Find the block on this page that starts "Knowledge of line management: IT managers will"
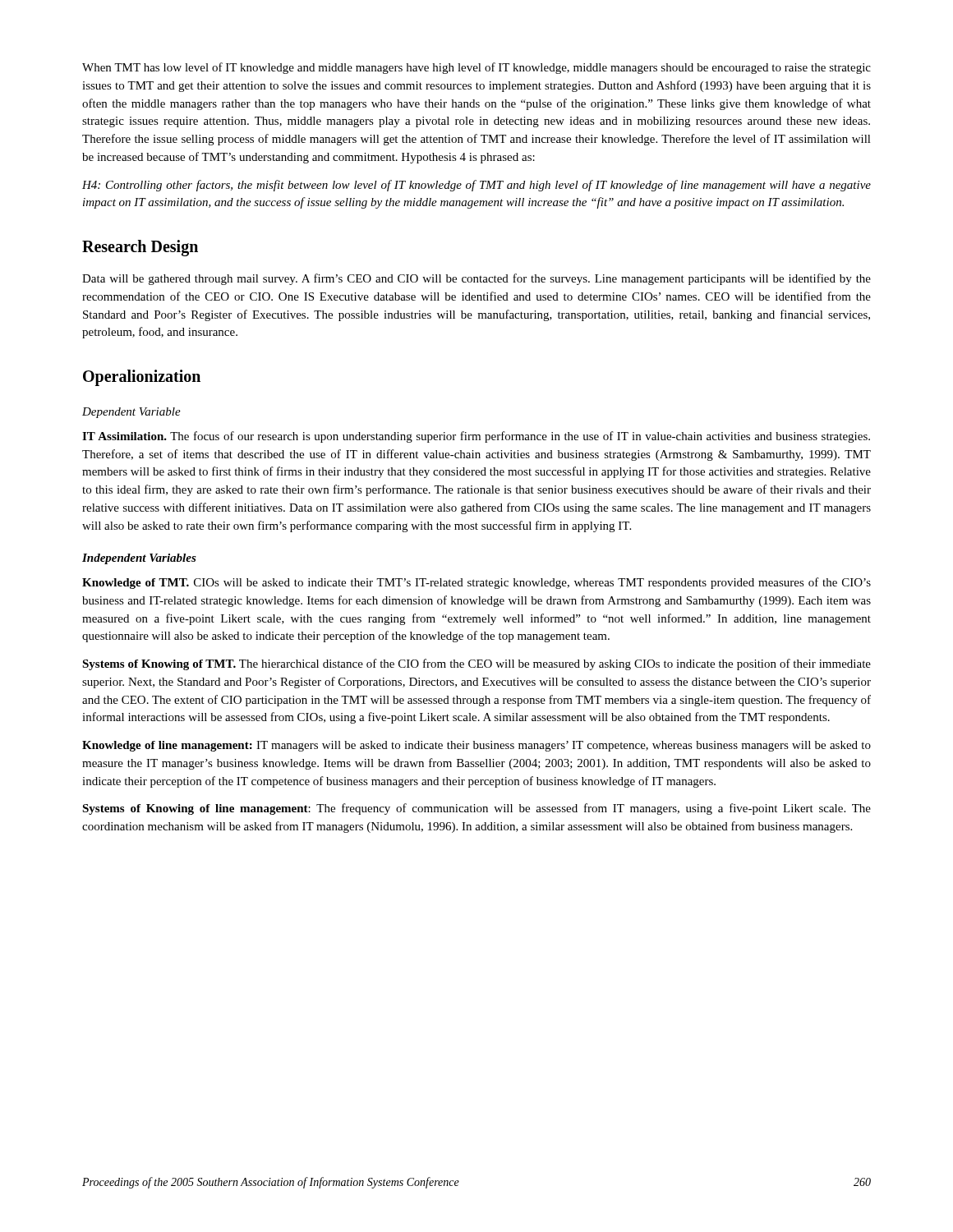 click(476, 764)
